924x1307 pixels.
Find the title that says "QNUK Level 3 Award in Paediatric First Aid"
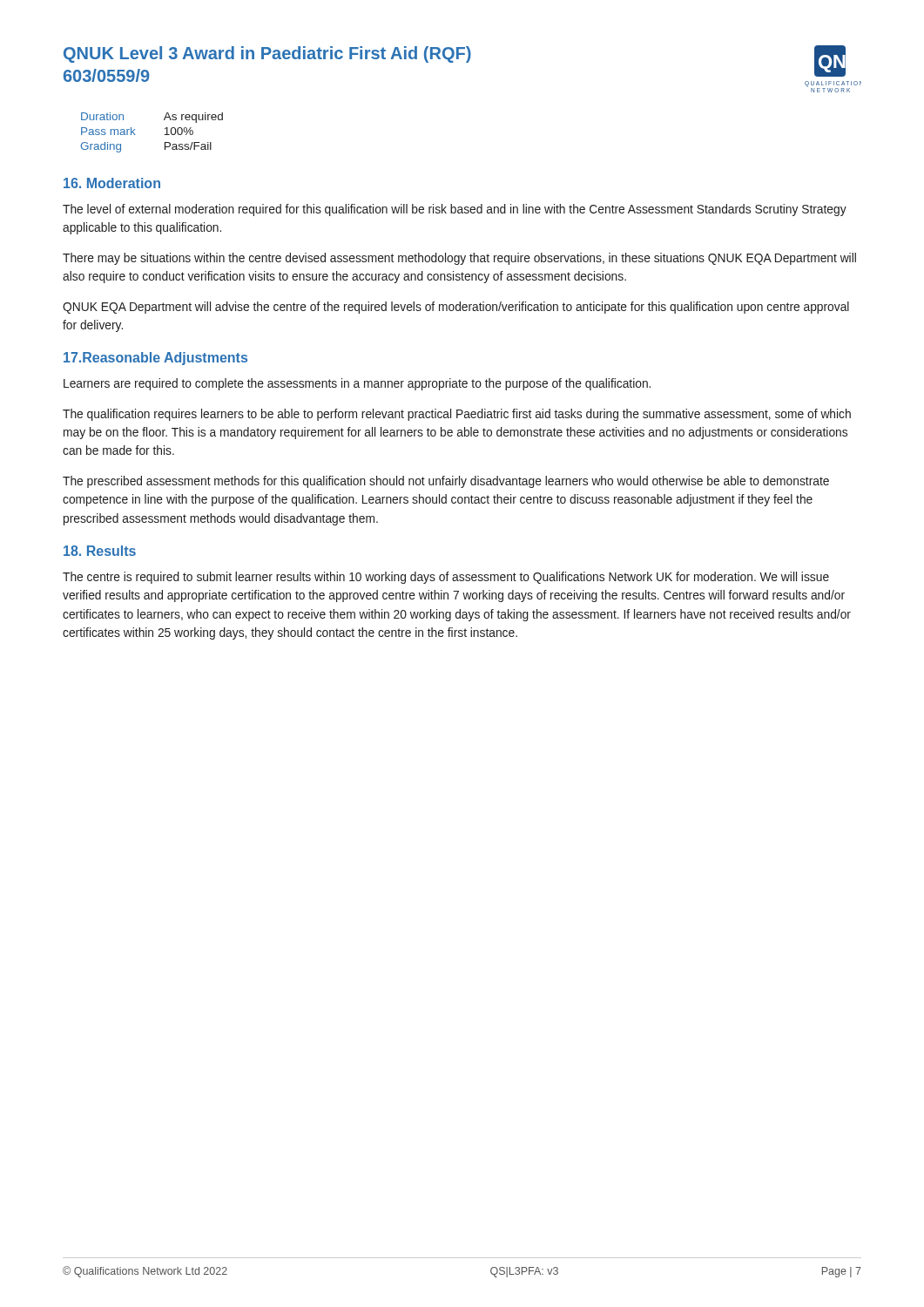[267, 65]
